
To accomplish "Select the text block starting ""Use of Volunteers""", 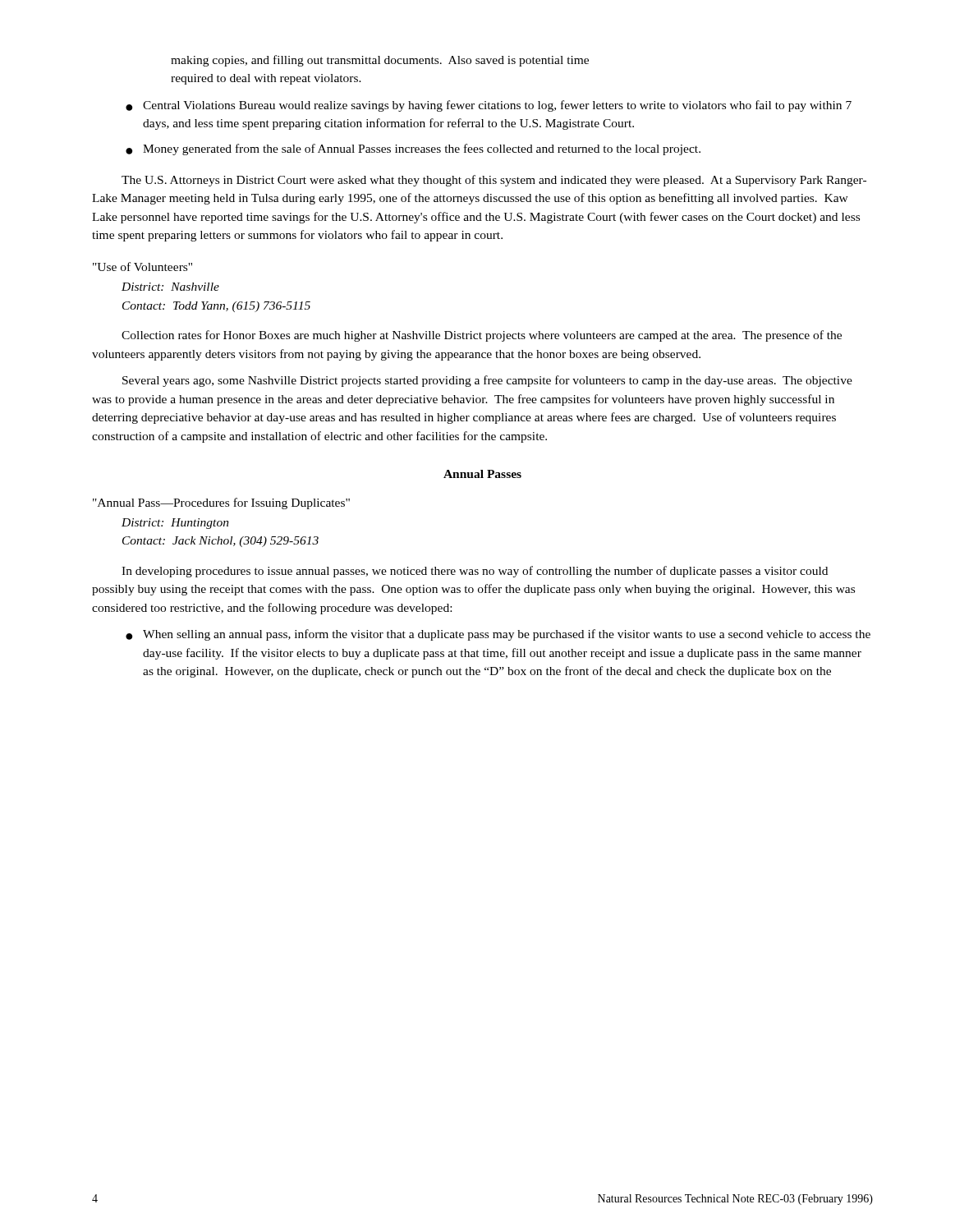I will (x=143, y=266).
